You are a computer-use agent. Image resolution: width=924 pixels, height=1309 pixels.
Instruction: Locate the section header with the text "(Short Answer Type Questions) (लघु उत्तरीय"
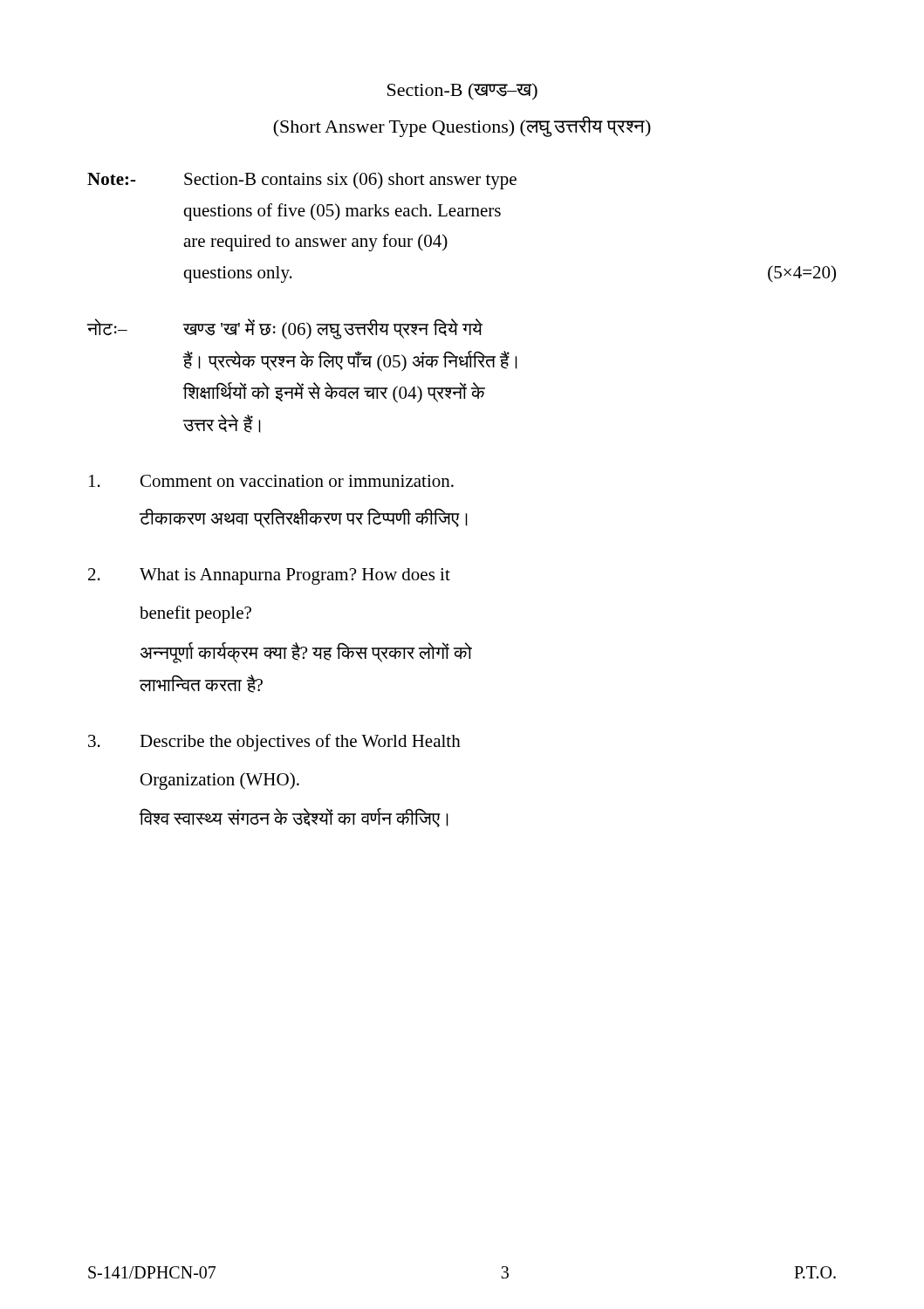(x=462, y=126)
